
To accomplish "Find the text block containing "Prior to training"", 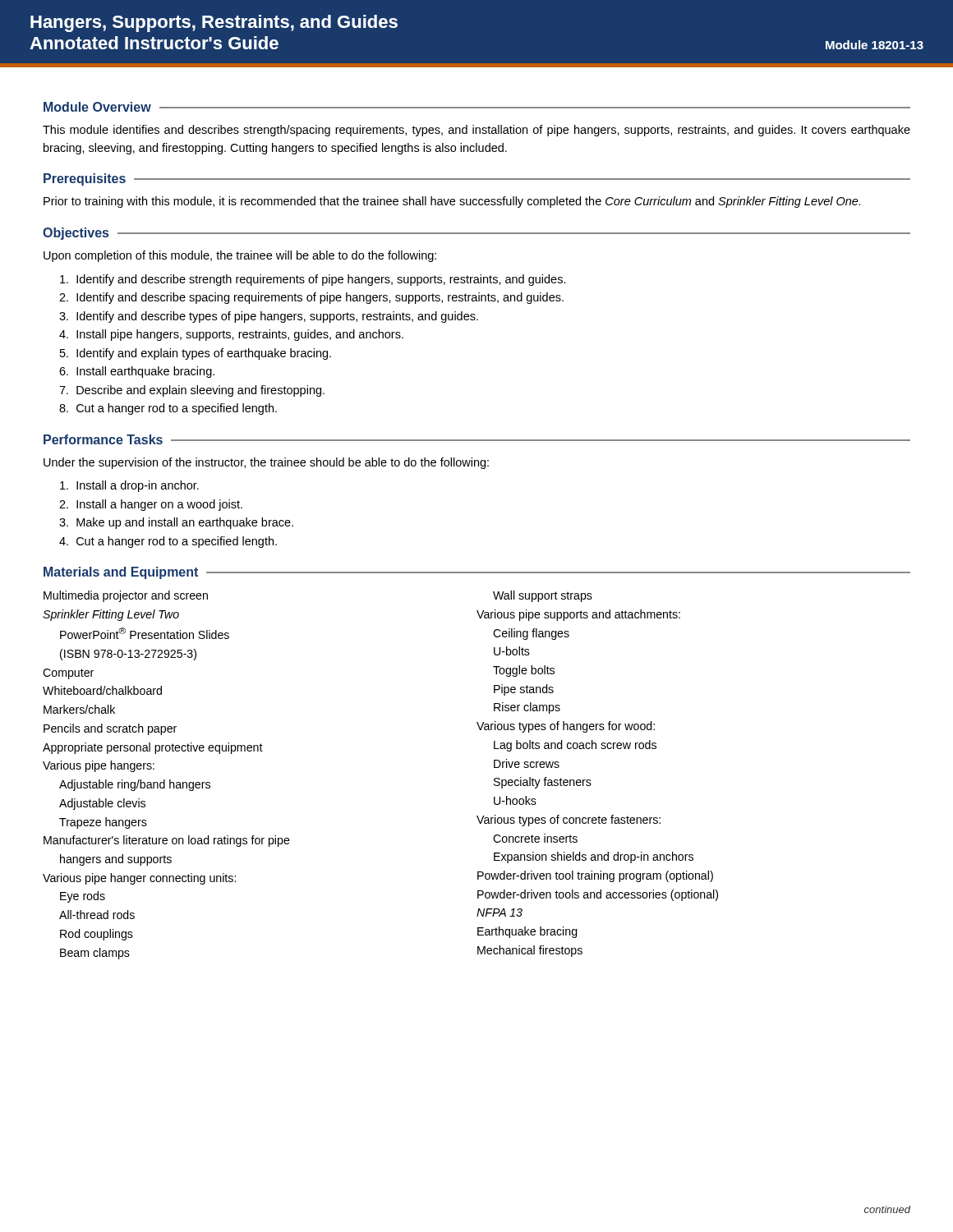I will pos(452,201).
